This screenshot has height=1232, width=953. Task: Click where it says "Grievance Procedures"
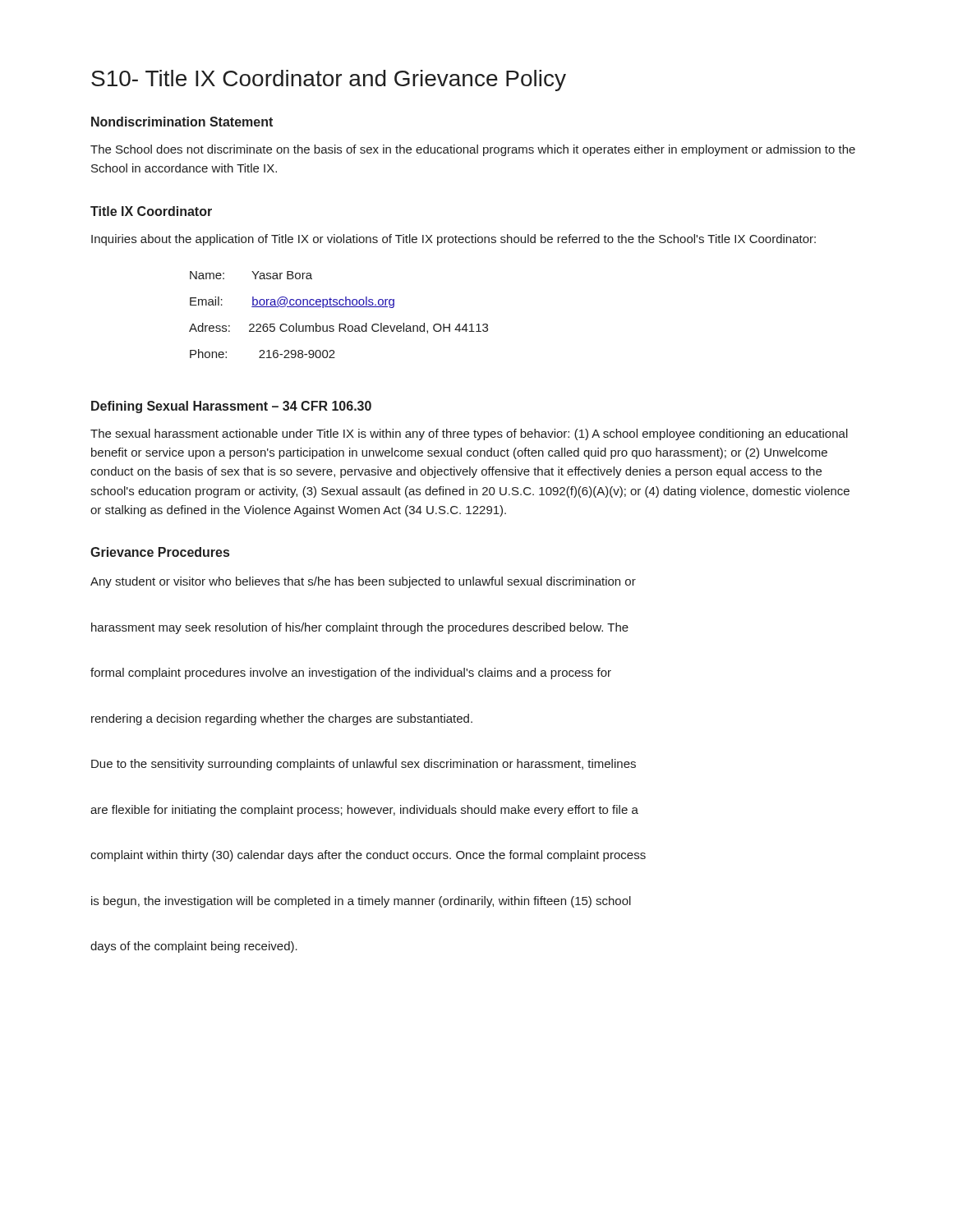pos(160,552)
